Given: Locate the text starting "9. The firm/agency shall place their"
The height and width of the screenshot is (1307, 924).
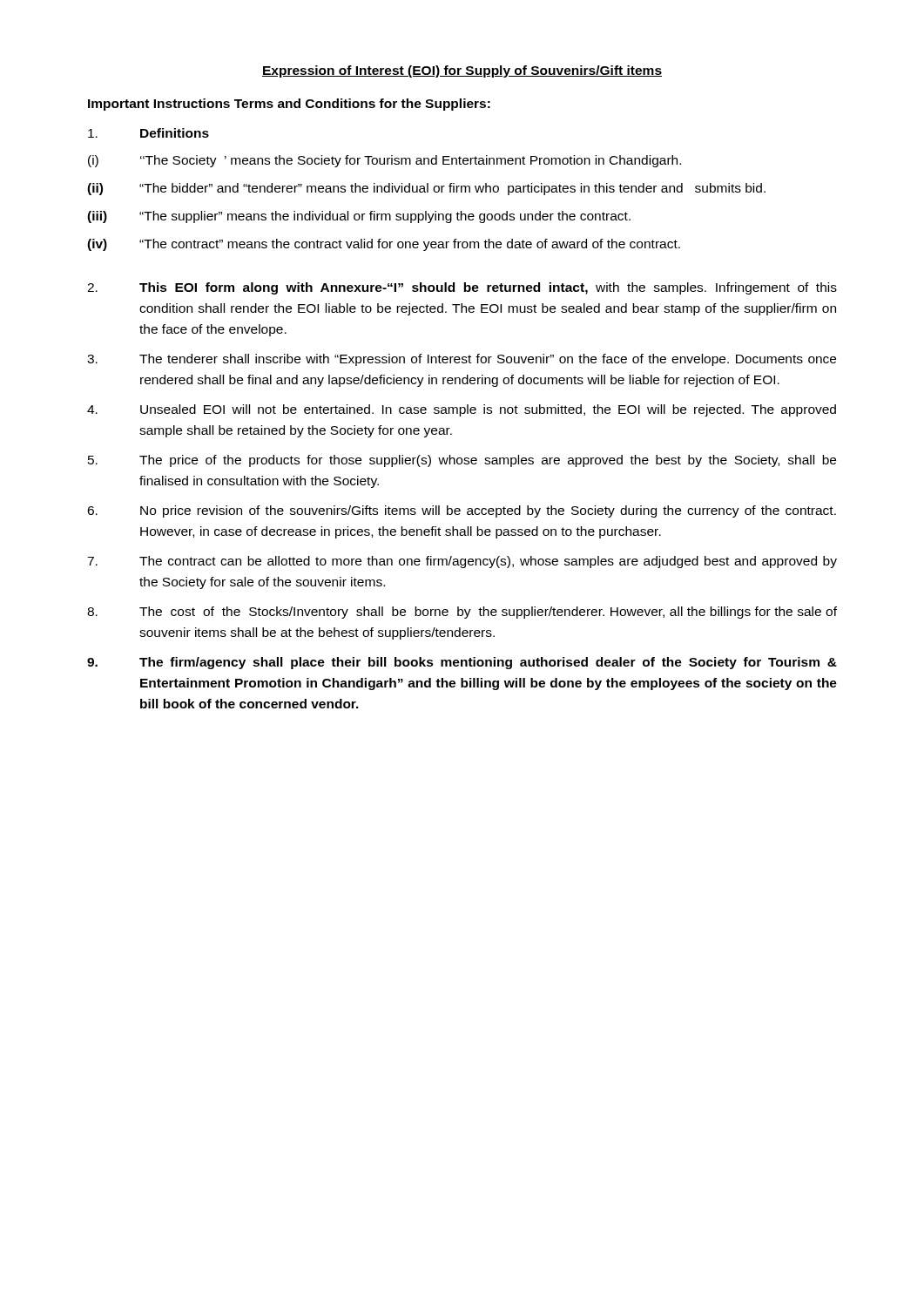Looking at the screenshot, I should pos(462,683).
